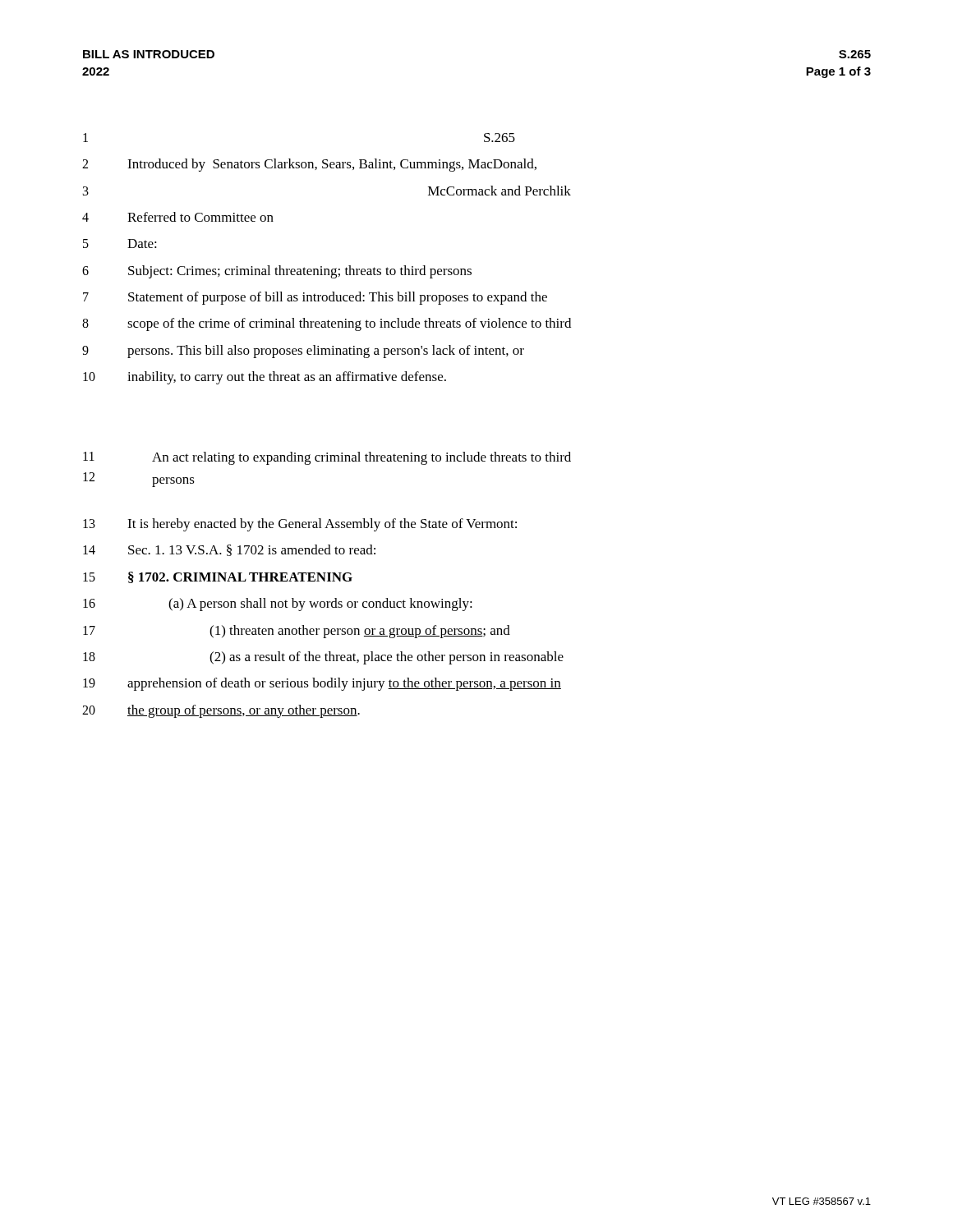
Task: Click the passage that begins "6 Subject: Crimes; criminal threatening; threats"
Action: pos(476,271)
